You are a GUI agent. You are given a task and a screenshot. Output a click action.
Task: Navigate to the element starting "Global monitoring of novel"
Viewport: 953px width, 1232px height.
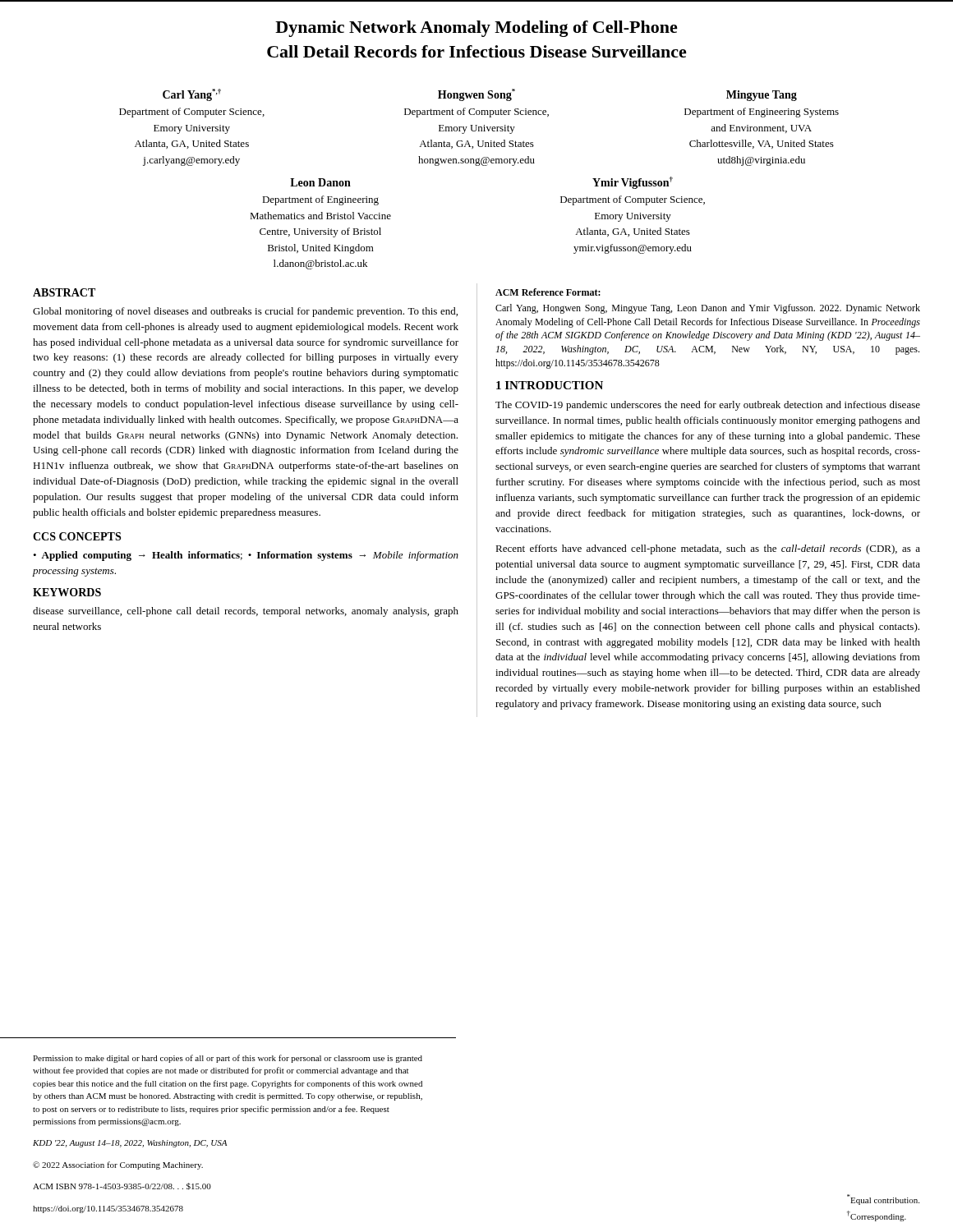coord(246,411)
